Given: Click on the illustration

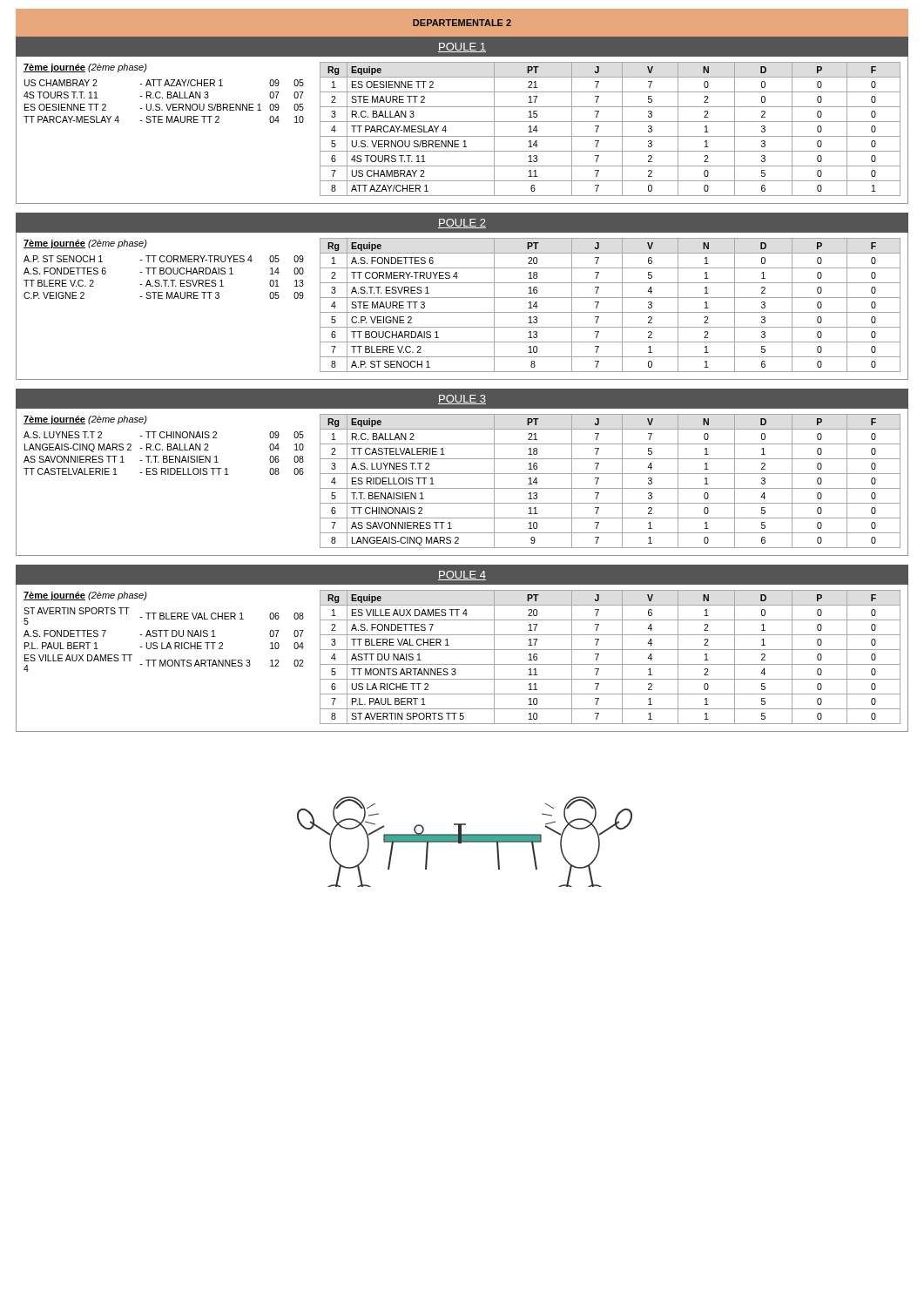Looking at the screenshot, I should [x=462, y=818].
